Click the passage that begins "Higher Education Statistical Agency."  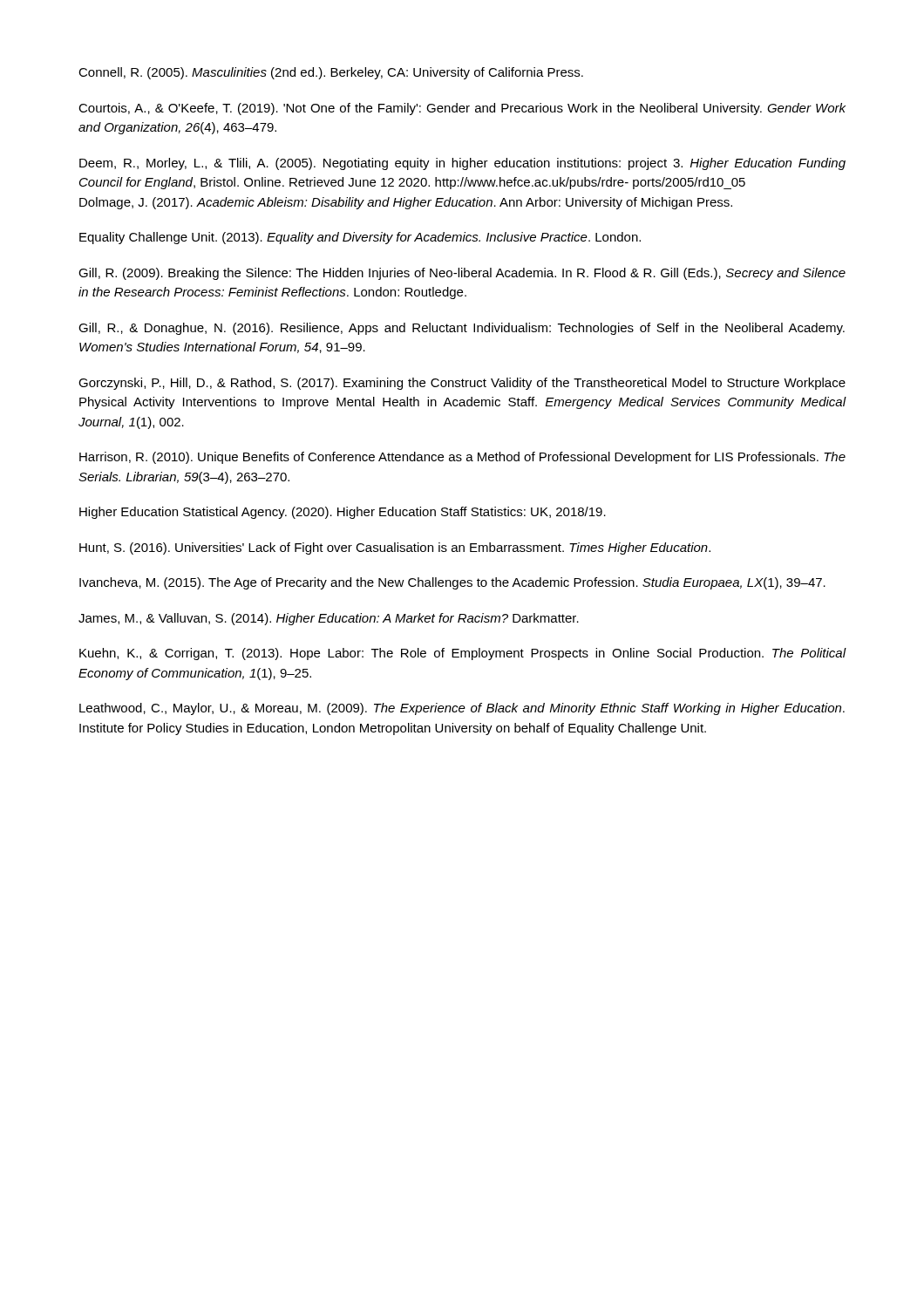[342, 511]
